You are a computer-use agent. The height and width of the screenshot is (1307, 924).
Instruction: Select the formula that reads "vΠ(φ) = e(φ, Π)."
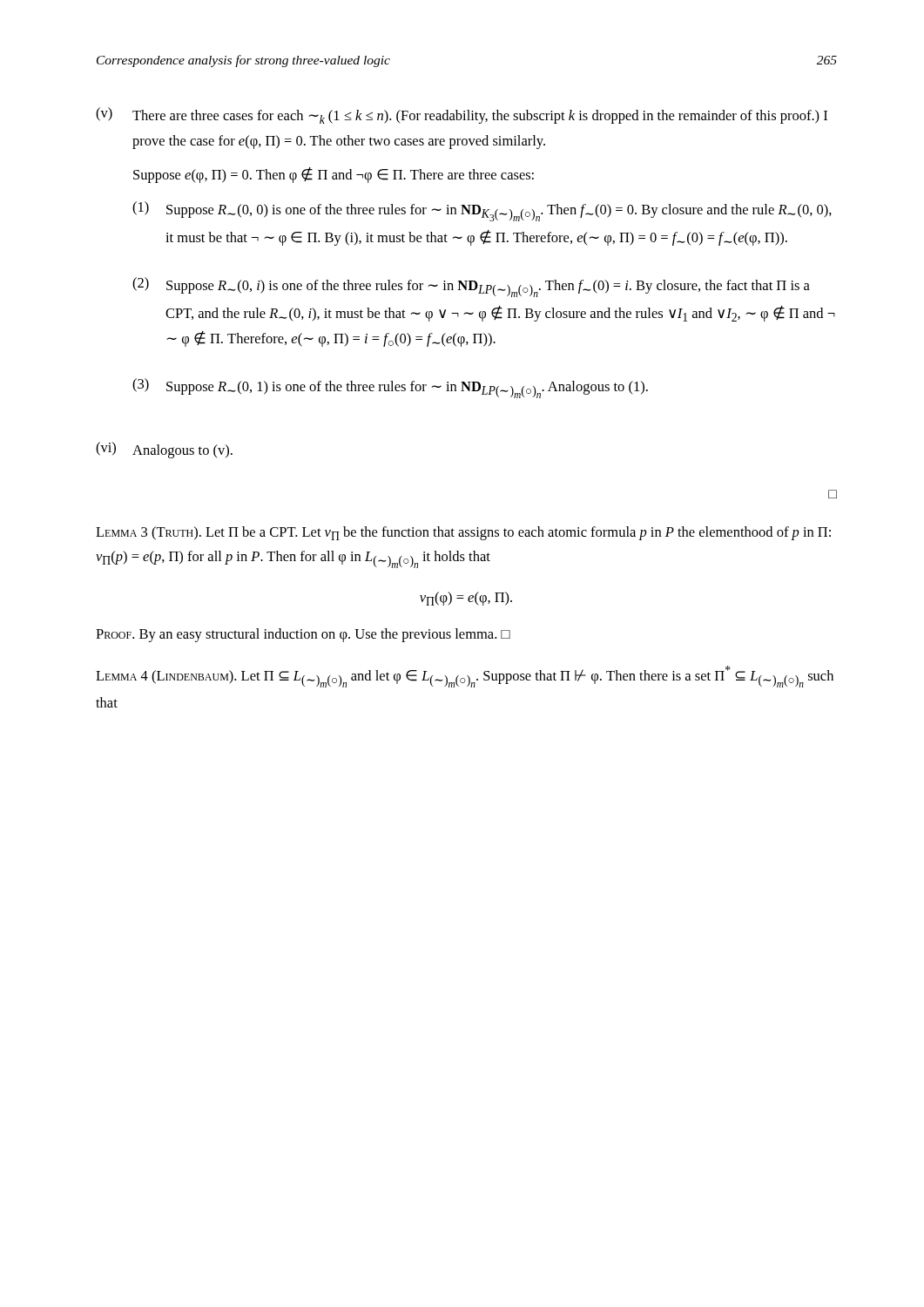click(466, 599)
